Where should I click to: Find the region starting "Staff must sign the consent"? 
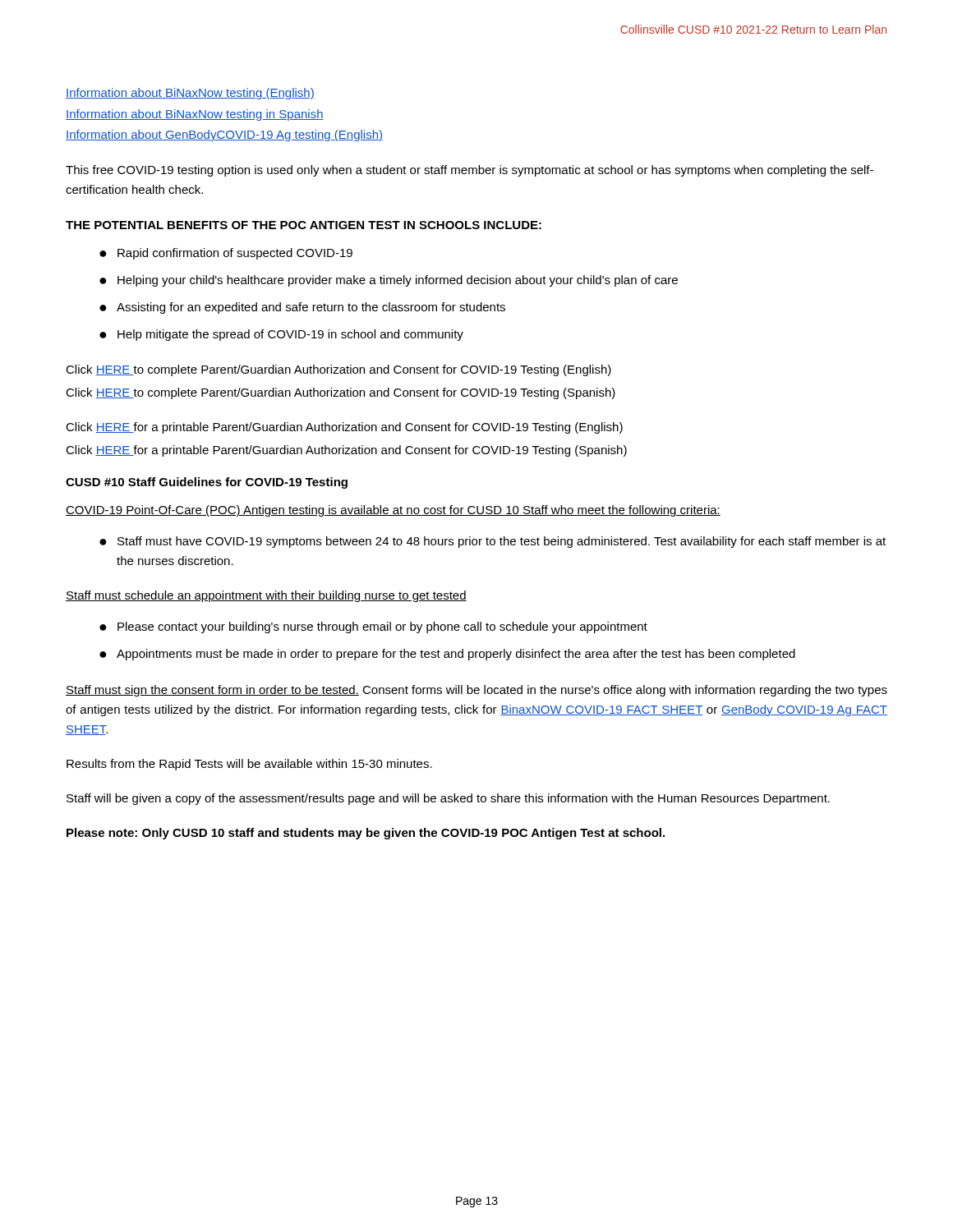pyautogui.click(x=476, y=709)
